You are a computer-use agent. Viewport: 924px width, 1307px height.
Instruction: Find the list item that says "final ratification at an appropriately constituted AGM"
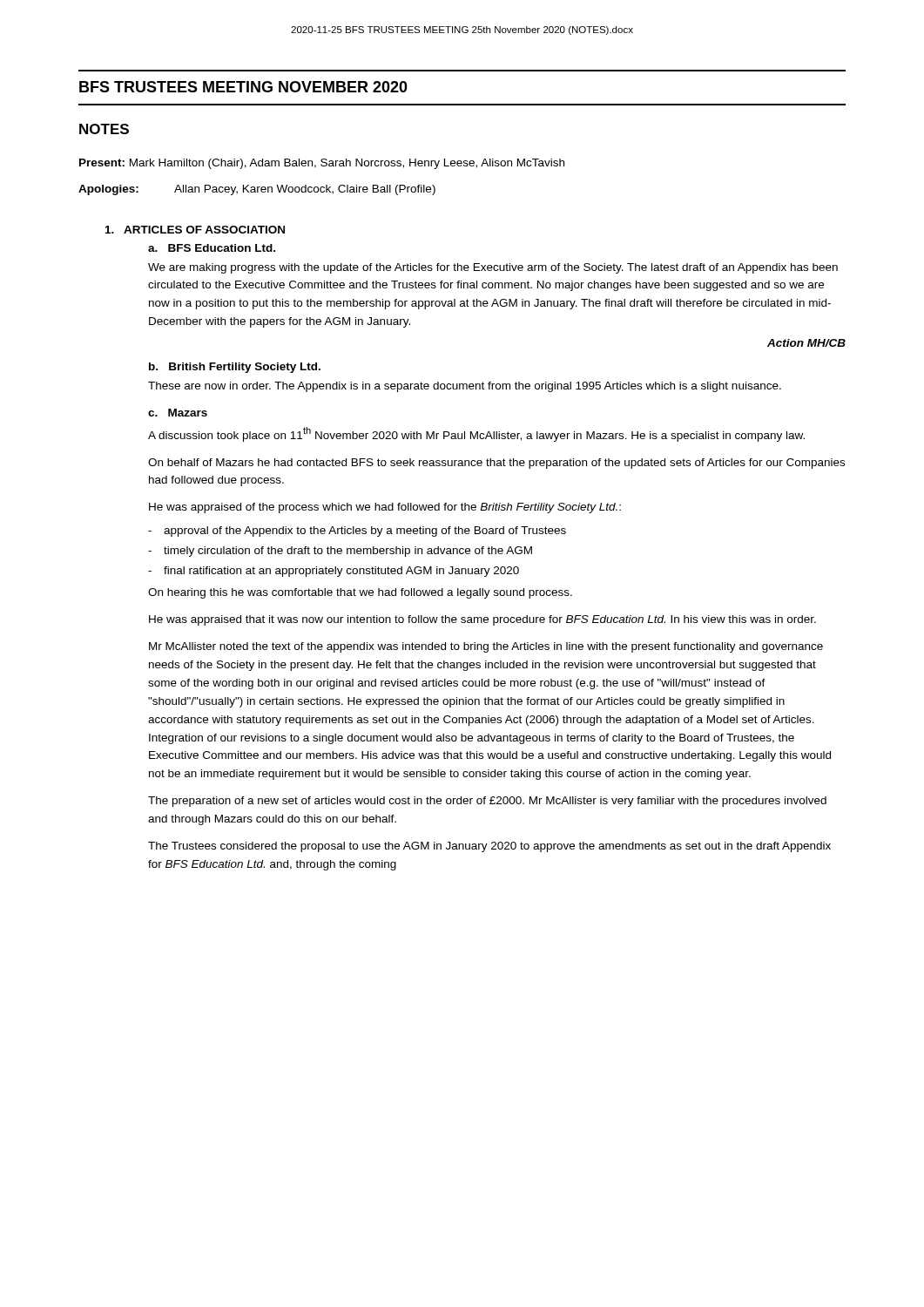click(x=342, y=570)
